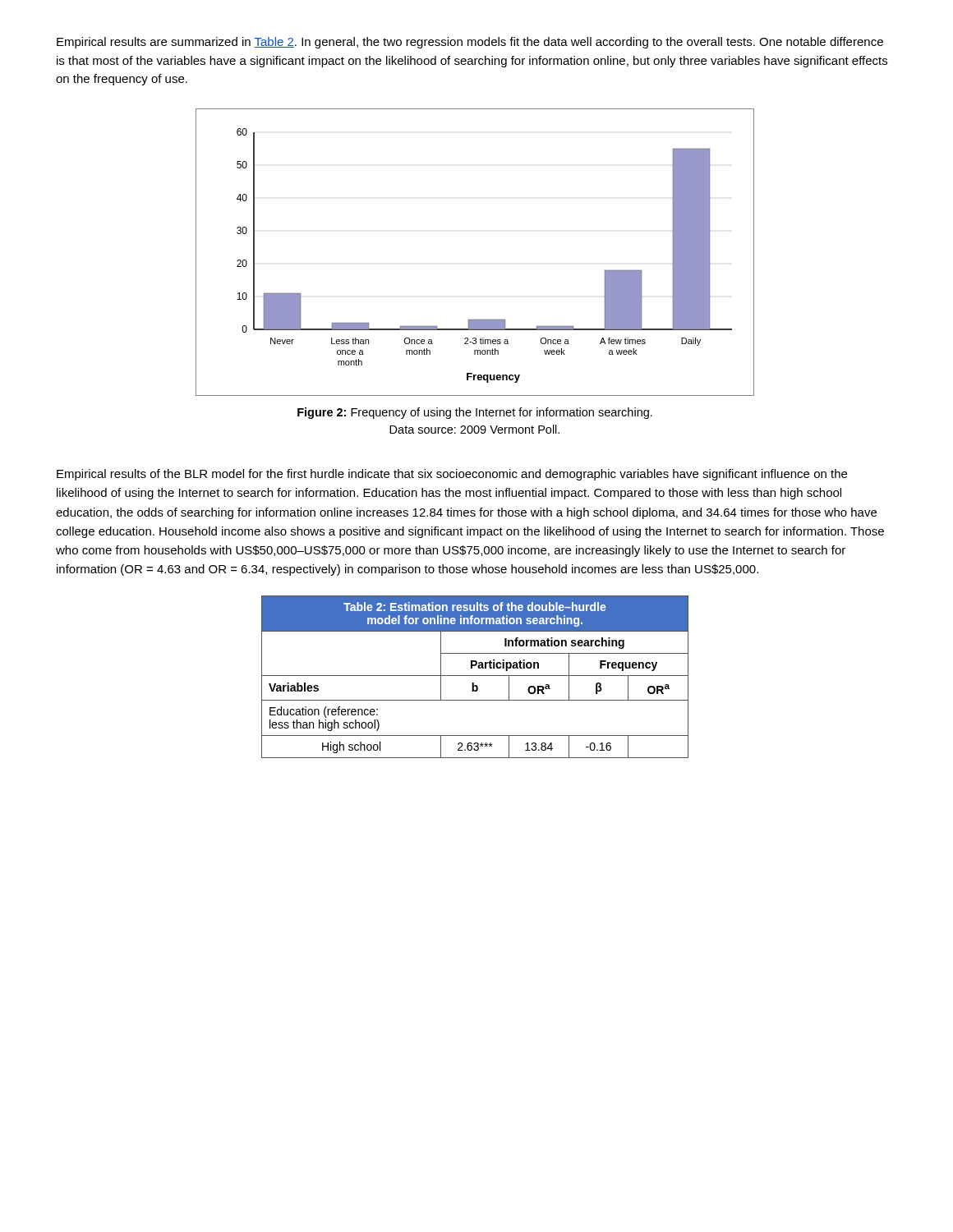Select the bar chart
953x1232 pixels.
pos(475,252)
